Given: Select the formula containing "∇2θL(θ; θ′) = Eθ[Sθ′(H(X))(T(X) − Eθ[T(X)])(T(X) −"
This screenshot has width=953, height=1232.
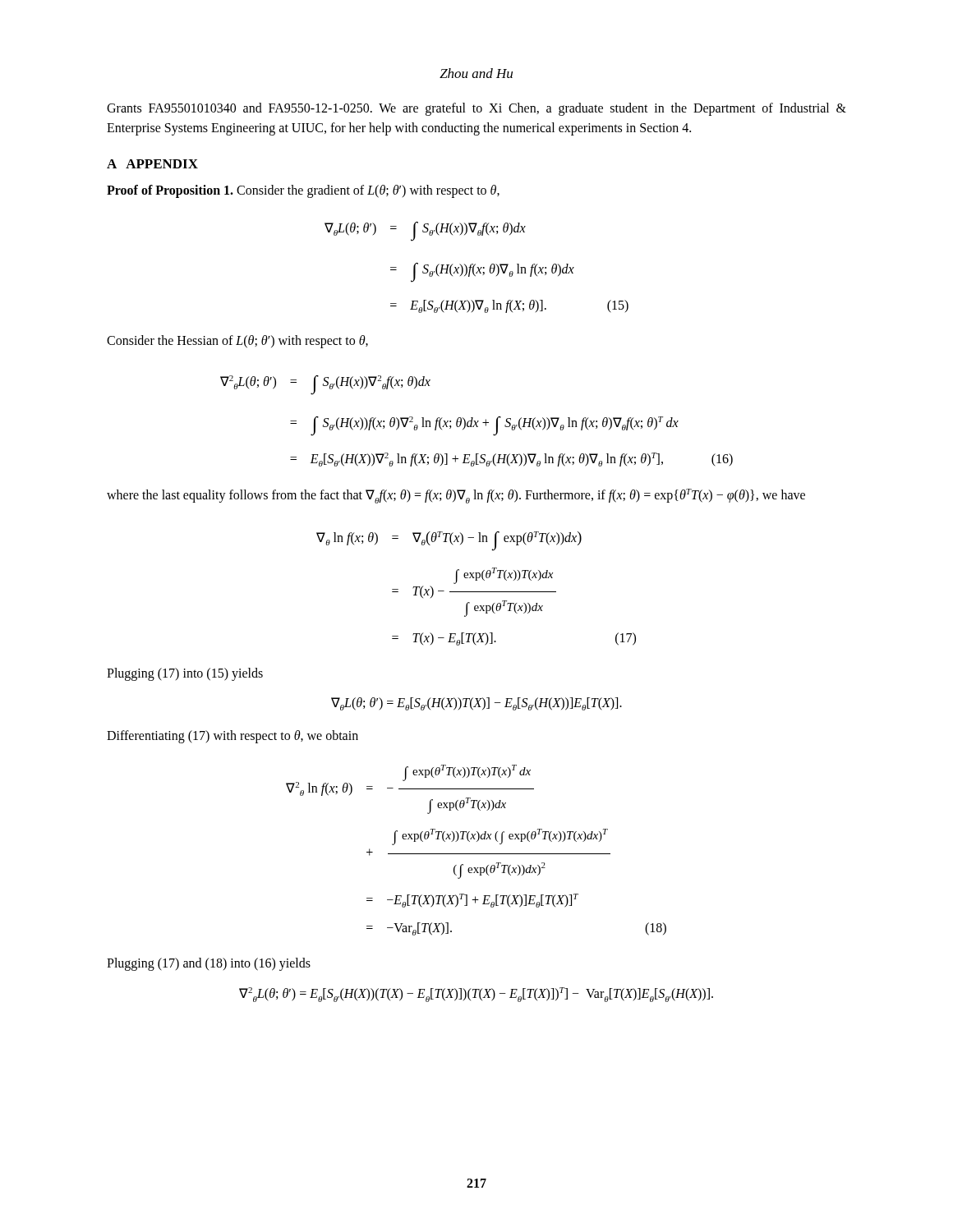Looking at the screenshot, I should click(476, 994).
